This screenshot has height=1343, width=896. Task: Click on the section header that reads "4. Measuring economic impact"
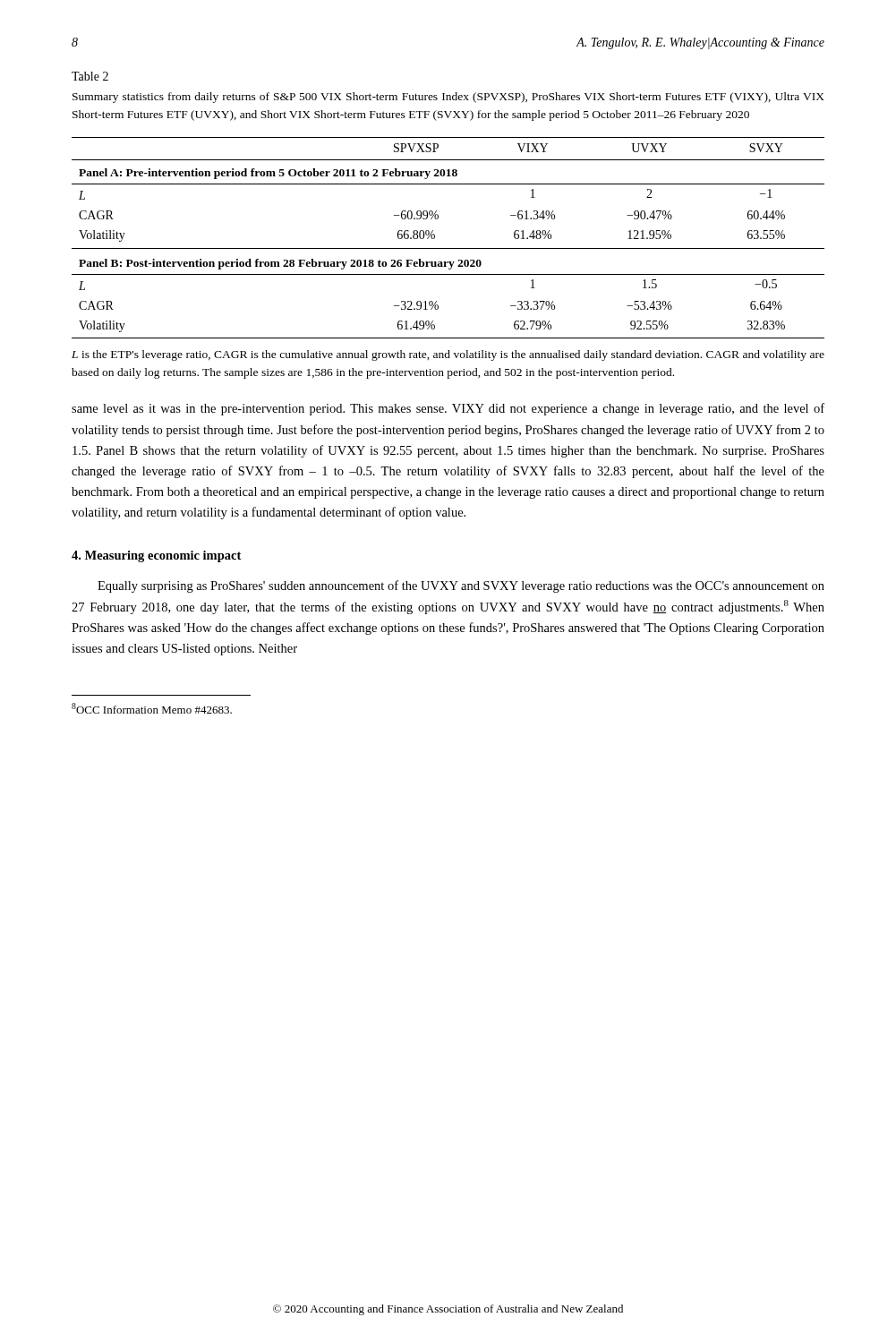click(156, 556)
